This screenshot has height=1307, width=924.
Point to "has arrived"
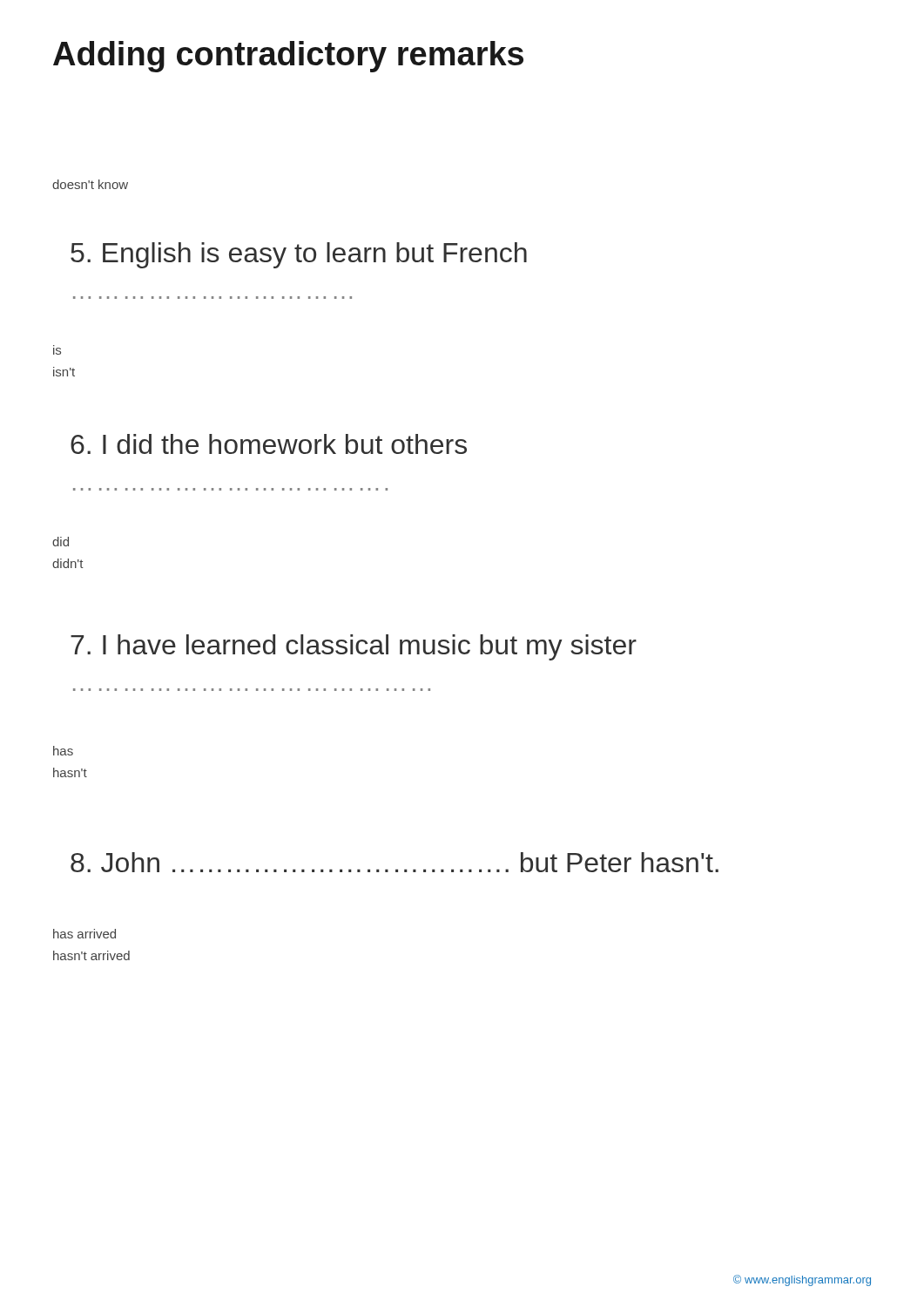(x=85, y=934)
